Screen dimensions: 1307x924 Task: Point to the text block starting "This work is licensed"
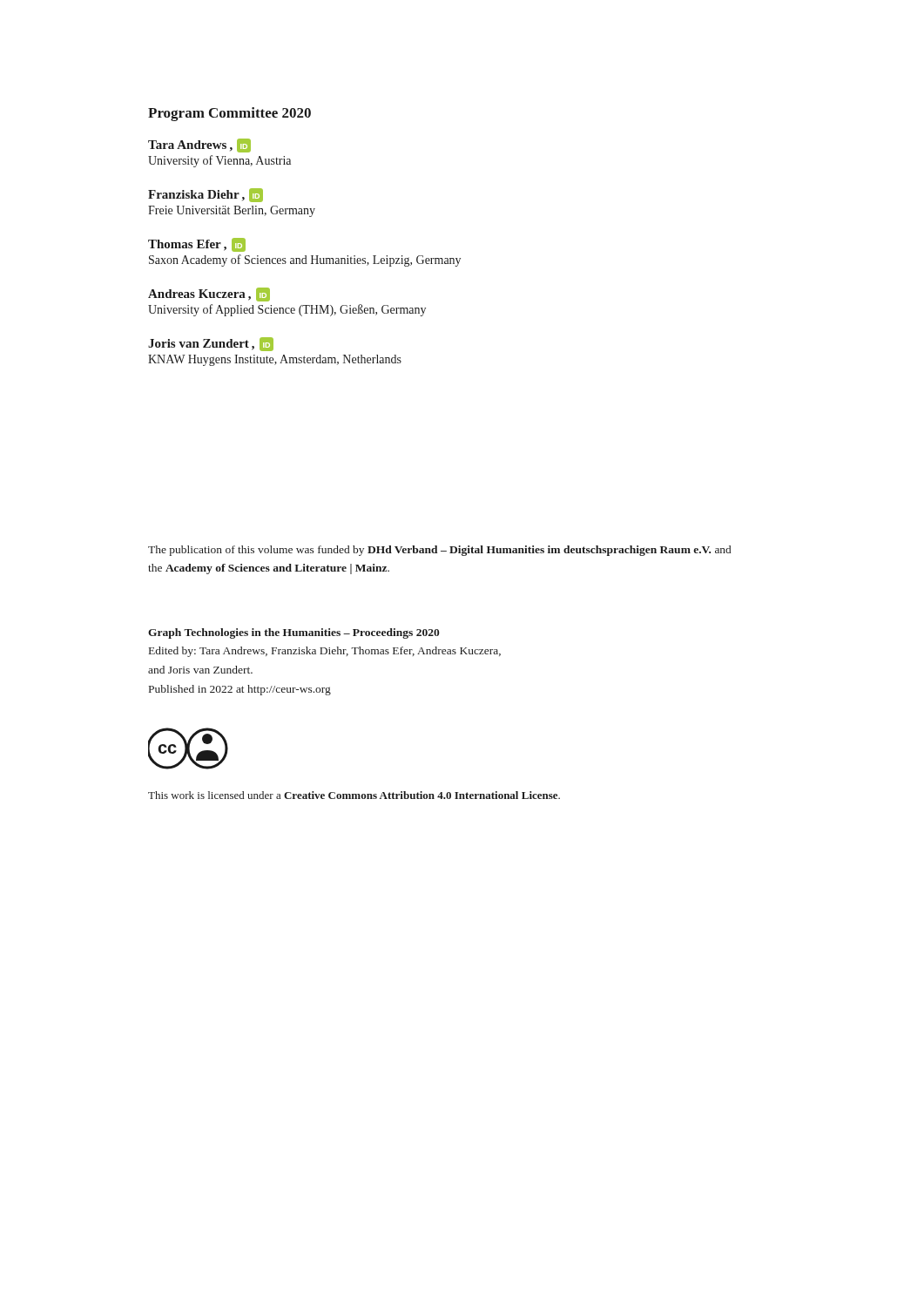tap(354, 795)
